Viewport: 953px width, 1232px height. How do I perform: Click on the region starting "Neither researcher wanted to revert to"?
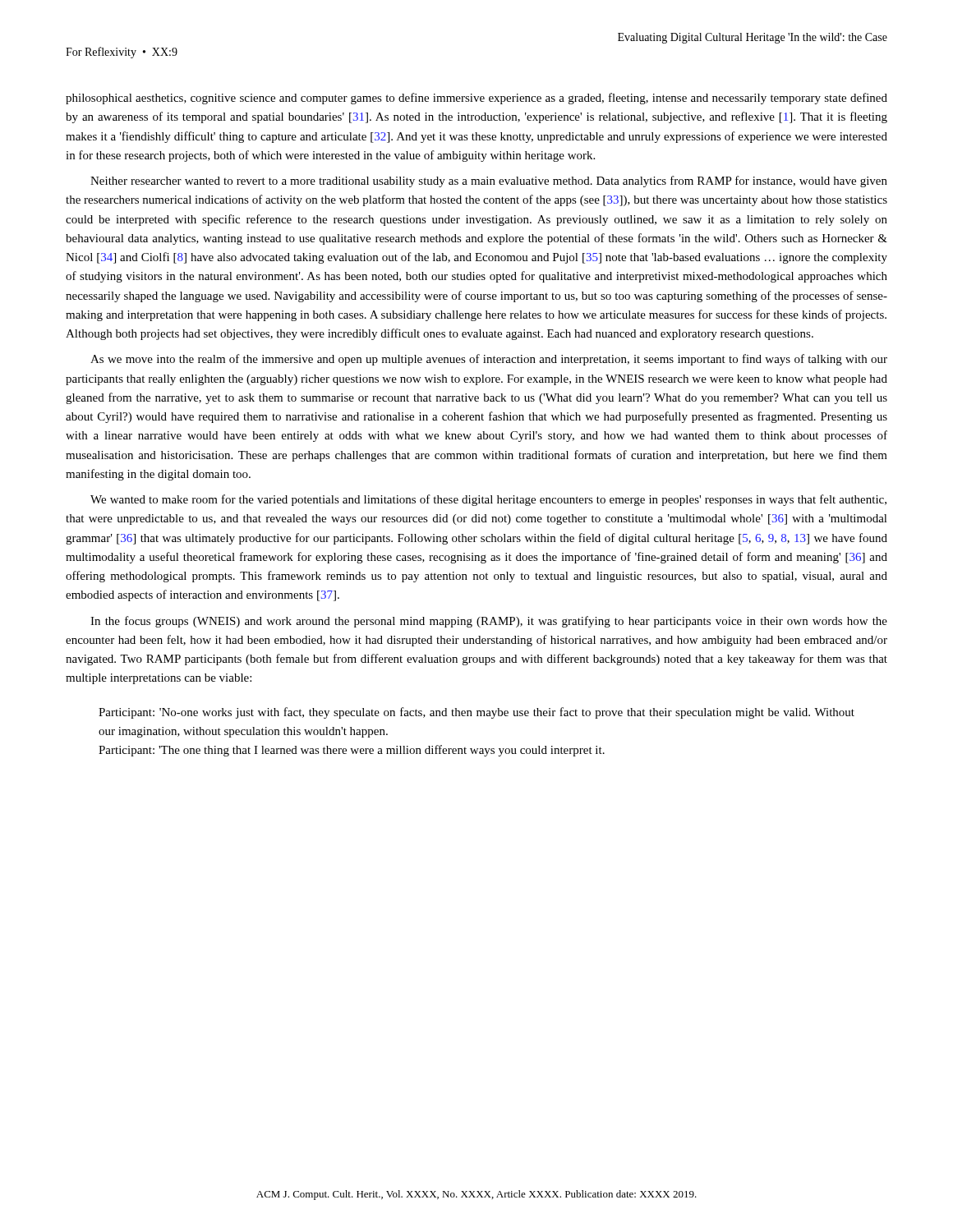[476, 257]
